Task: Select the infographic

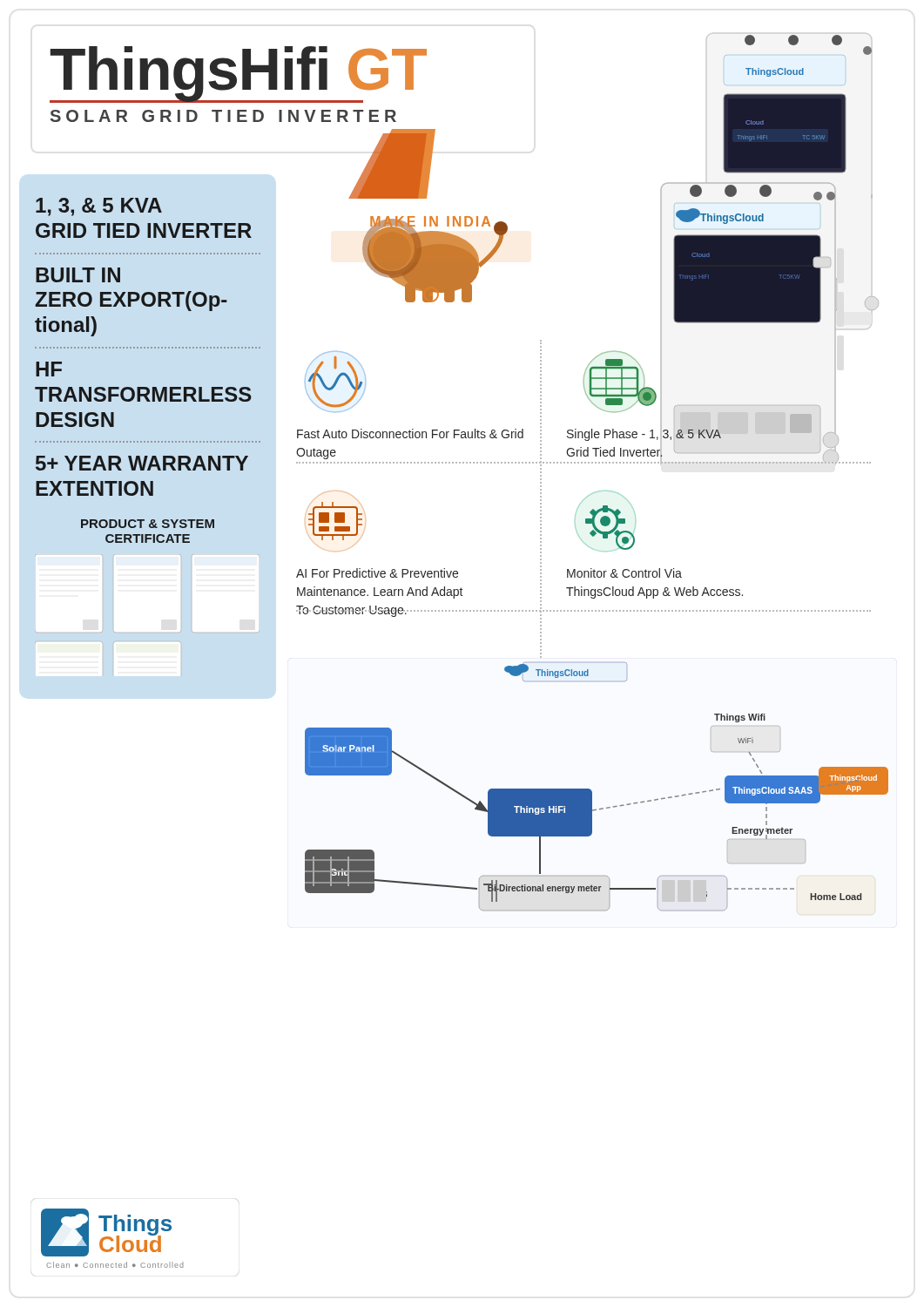Action: tap(592, 793)
